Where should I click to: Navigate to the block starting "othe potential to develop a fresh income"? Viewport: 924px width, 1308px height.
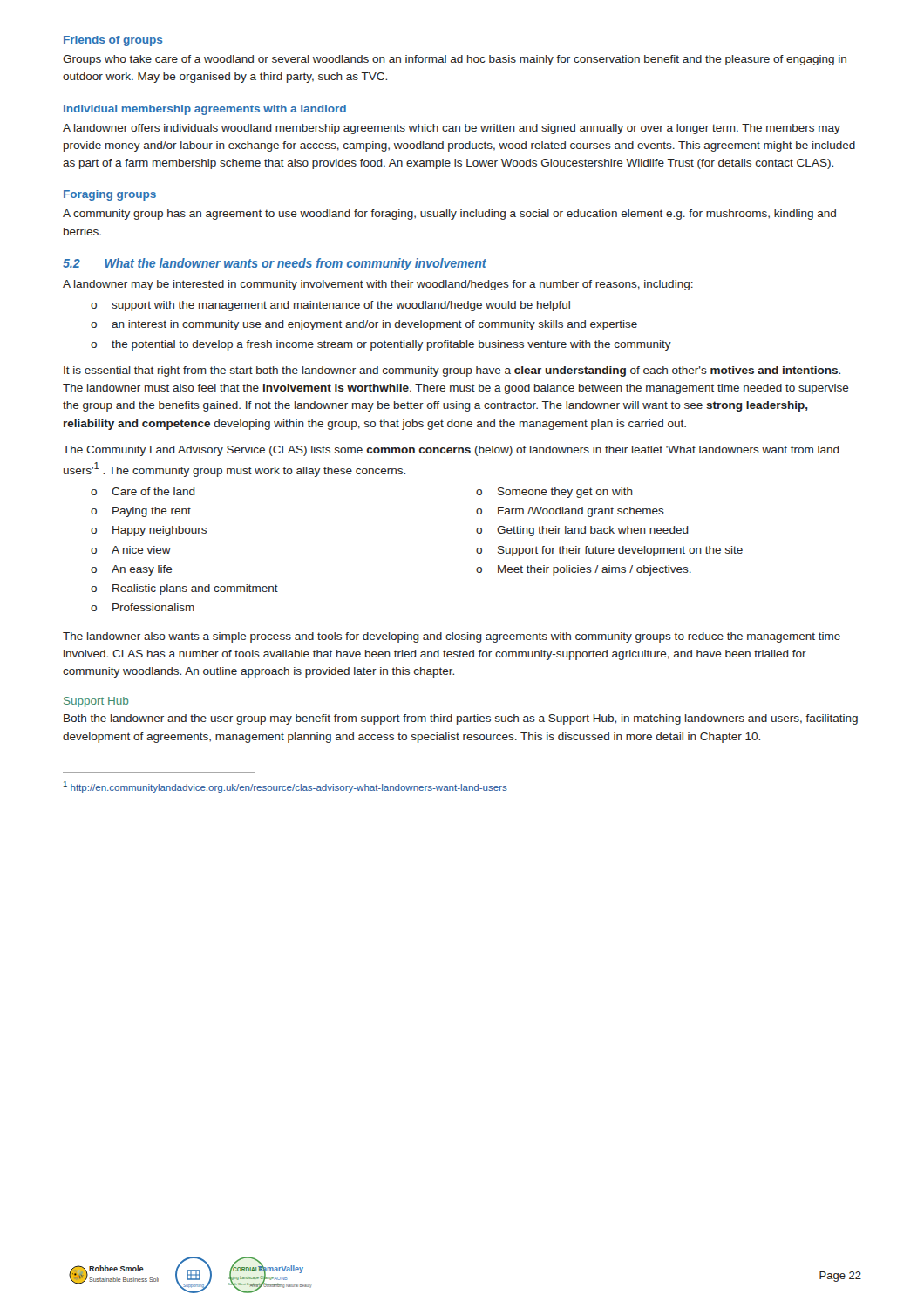[381, 344]
